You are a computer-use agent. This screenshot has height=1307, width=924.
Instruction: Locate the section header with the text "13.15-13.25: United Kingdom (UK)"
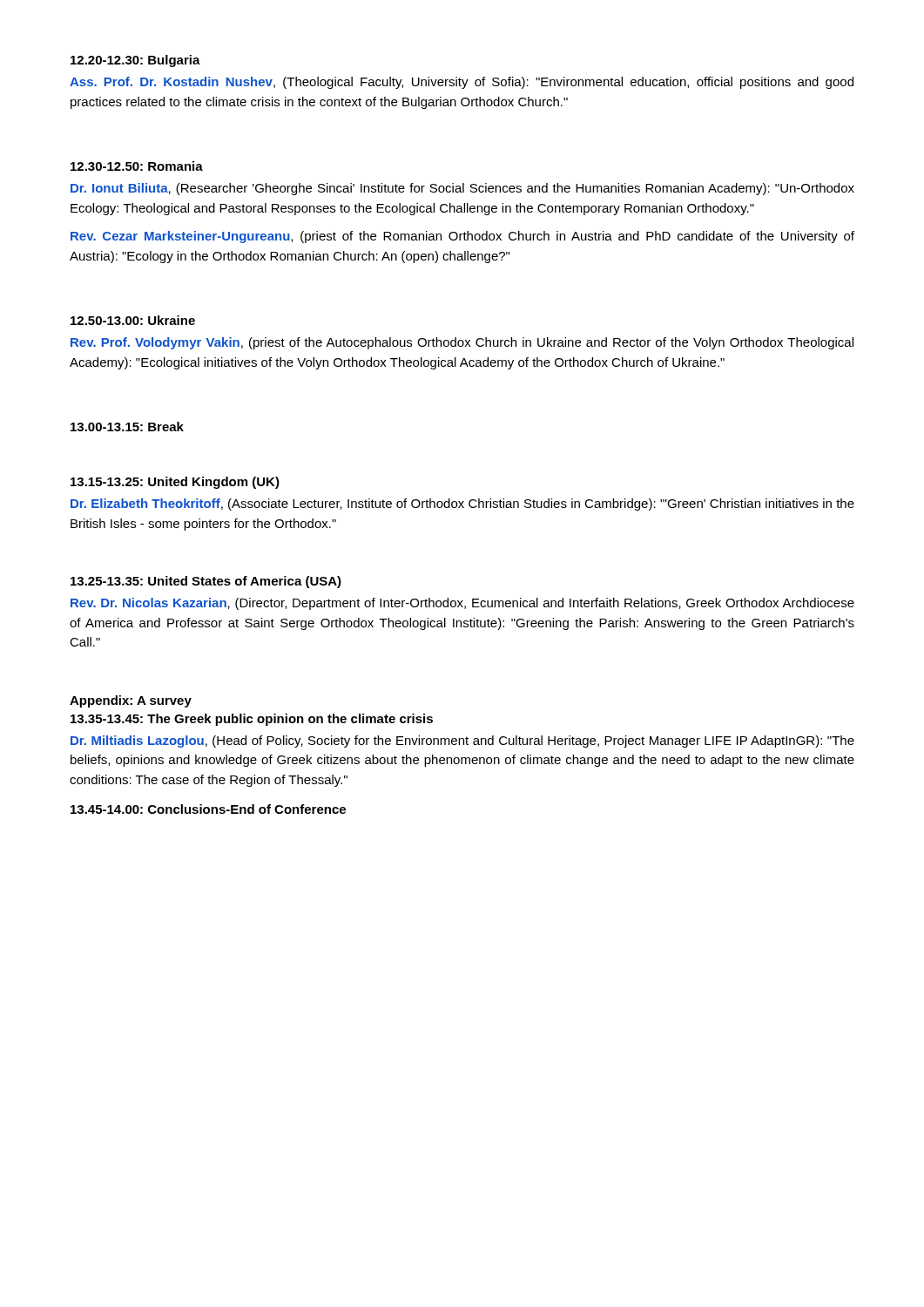[x=175, y=481]
